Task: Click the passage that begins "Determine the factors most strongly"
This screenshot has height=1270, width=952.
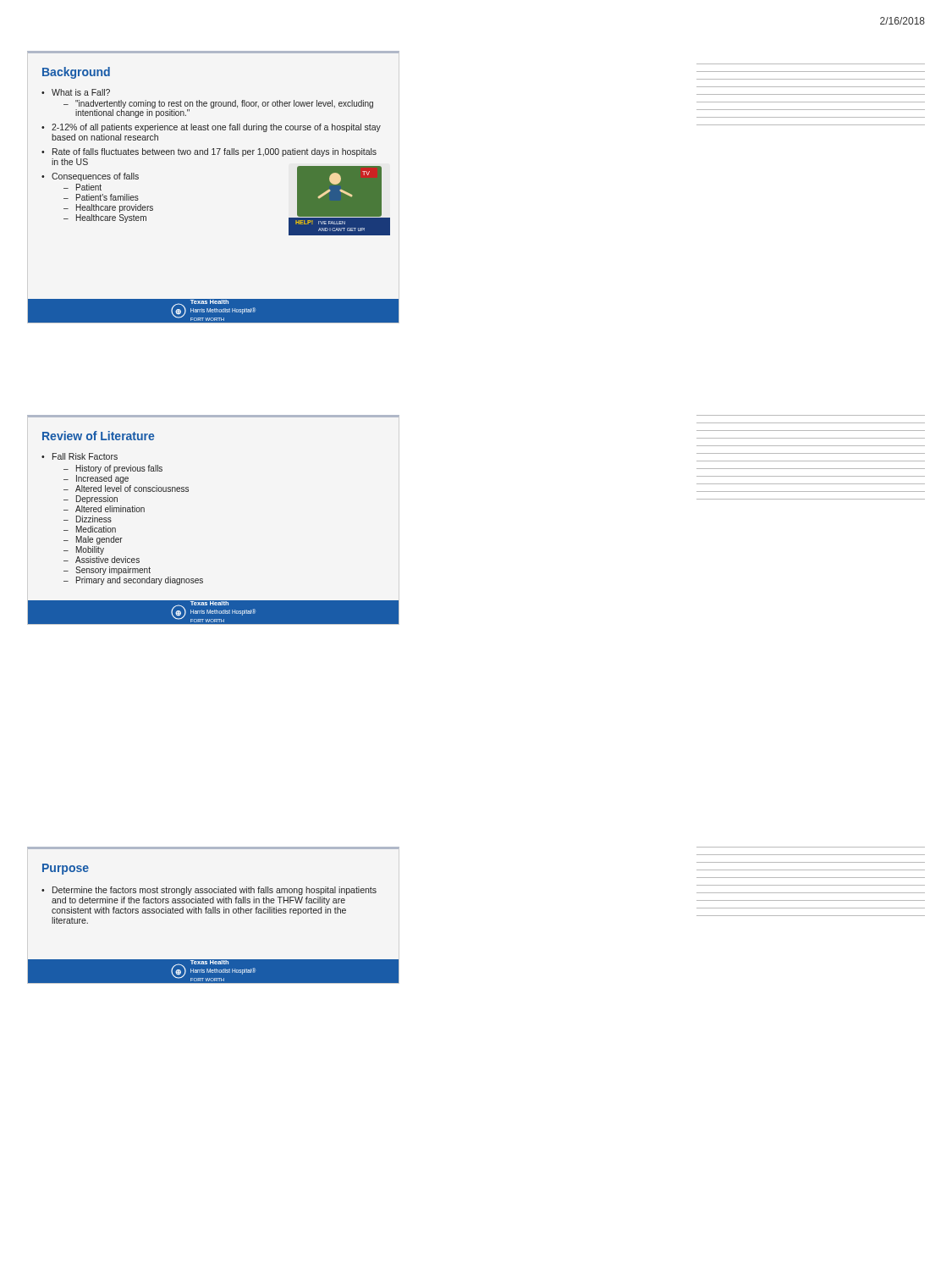Action: click(214, 905)
